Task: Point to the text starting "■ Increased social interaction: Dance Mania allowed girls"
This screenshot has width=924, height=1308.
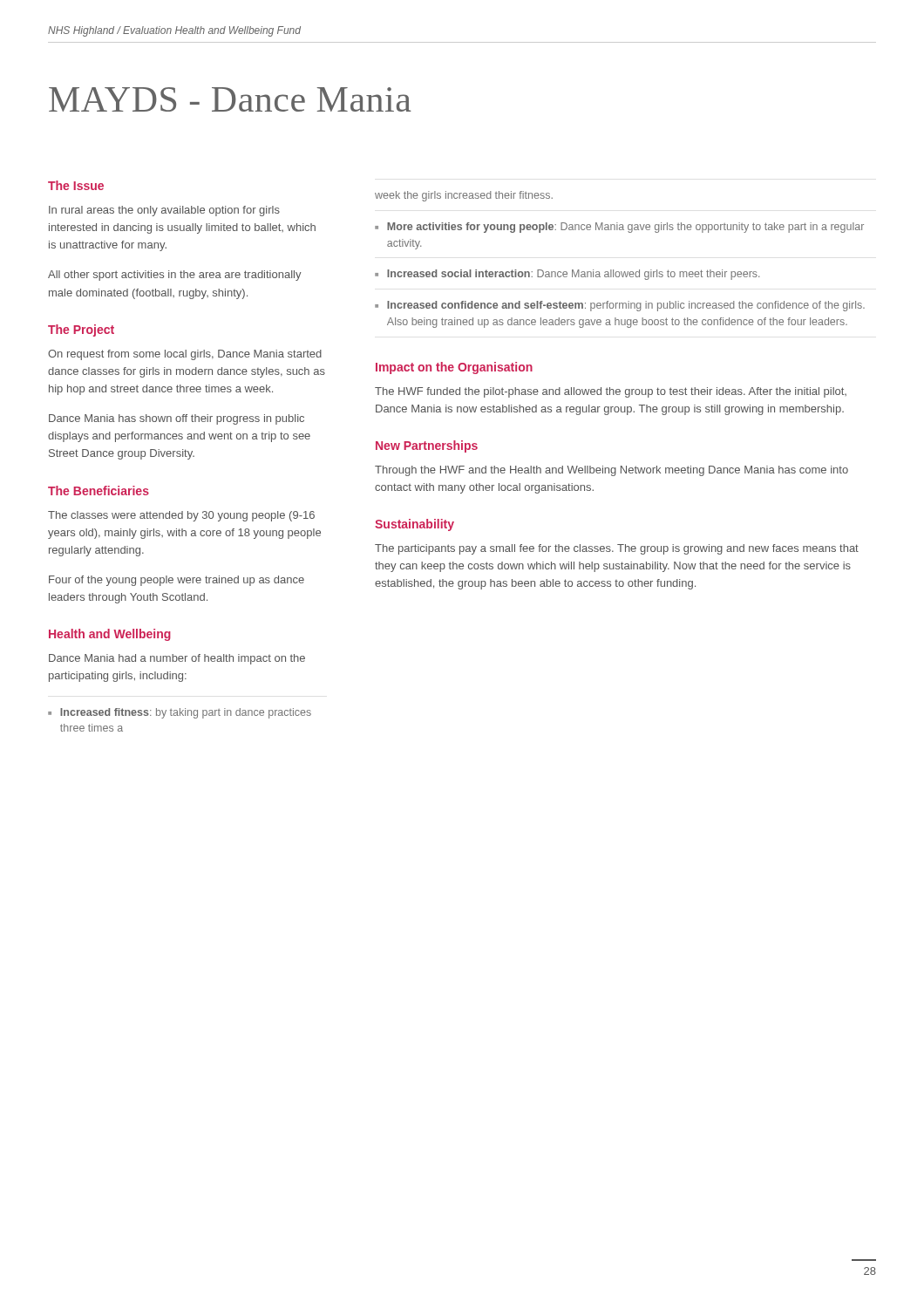Action: point(568,274)
